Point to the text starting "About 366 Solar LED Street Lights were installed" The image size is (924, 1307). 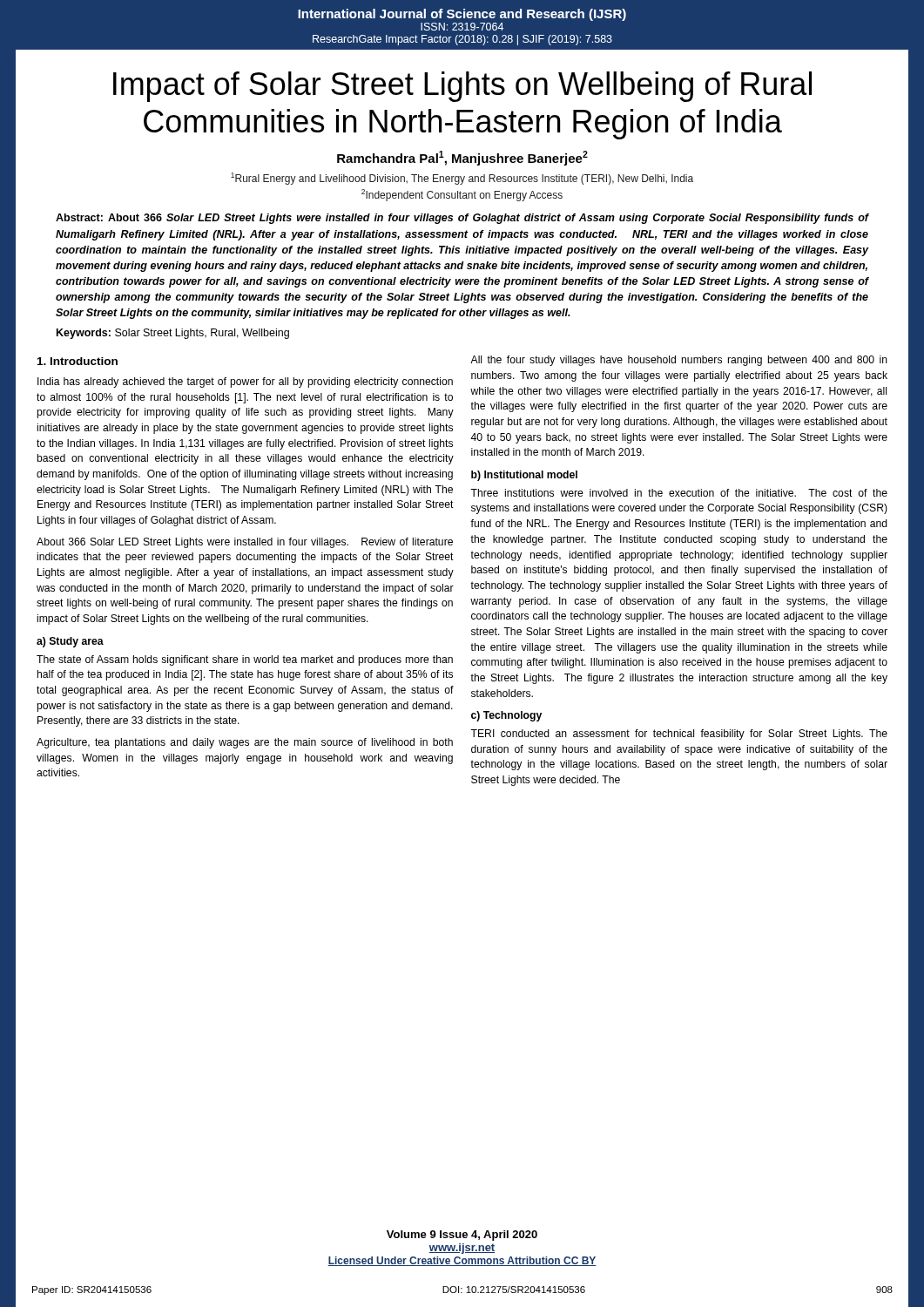click(245, 580)
